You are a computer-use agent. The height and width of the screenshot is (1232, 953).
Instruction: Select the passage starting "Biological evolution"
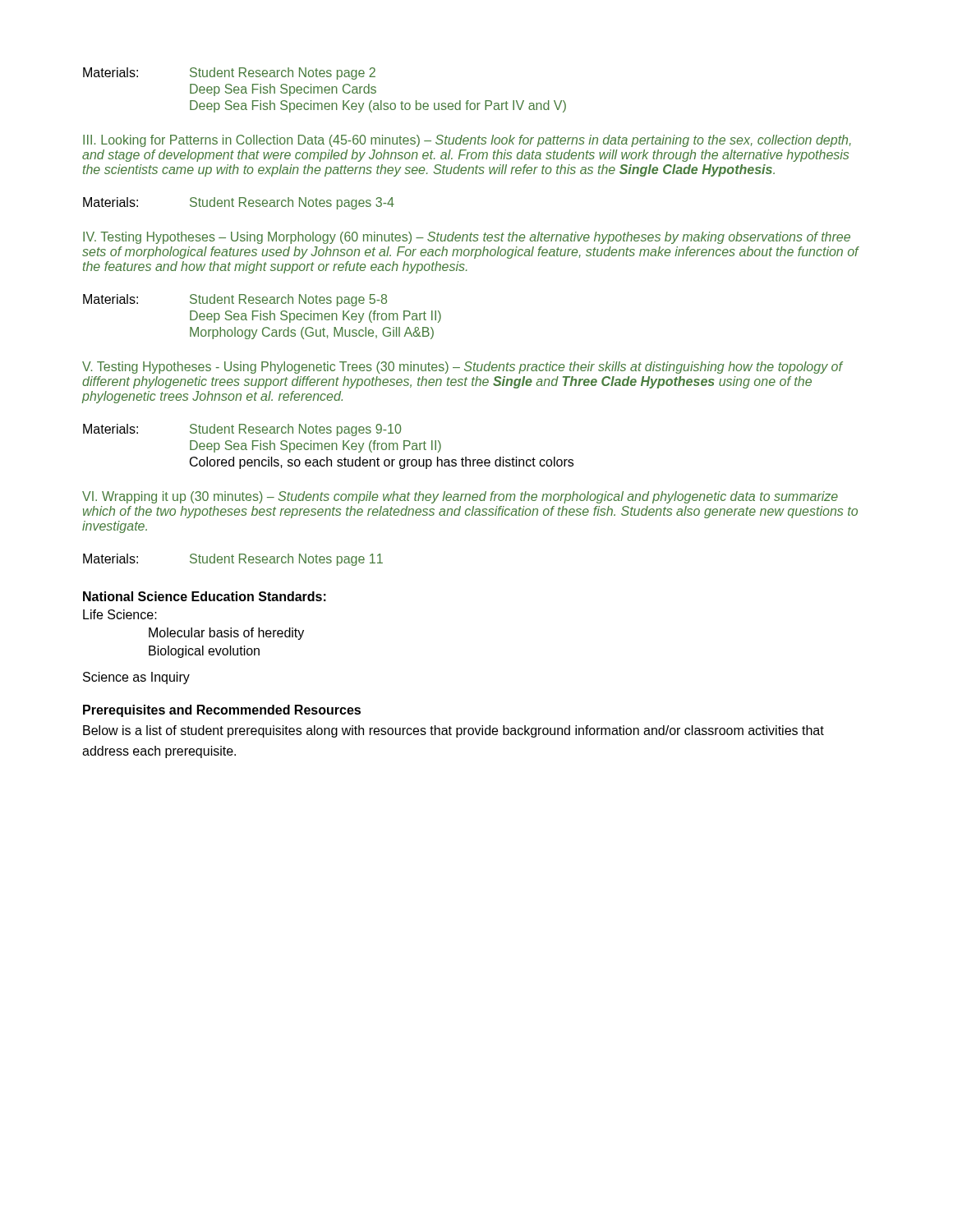[204, 651]
